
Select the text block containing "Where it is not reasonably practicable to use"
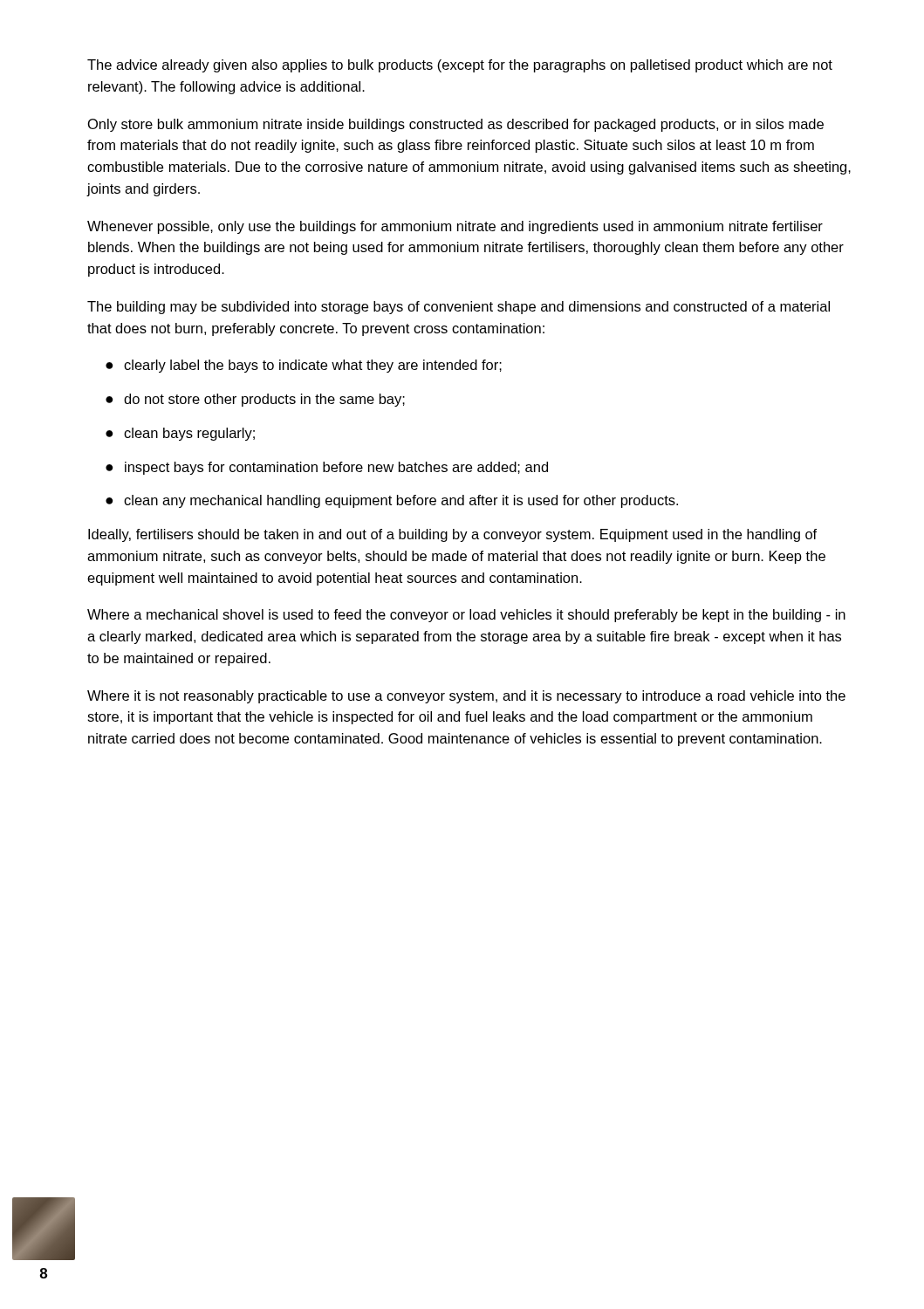[467, 717]
